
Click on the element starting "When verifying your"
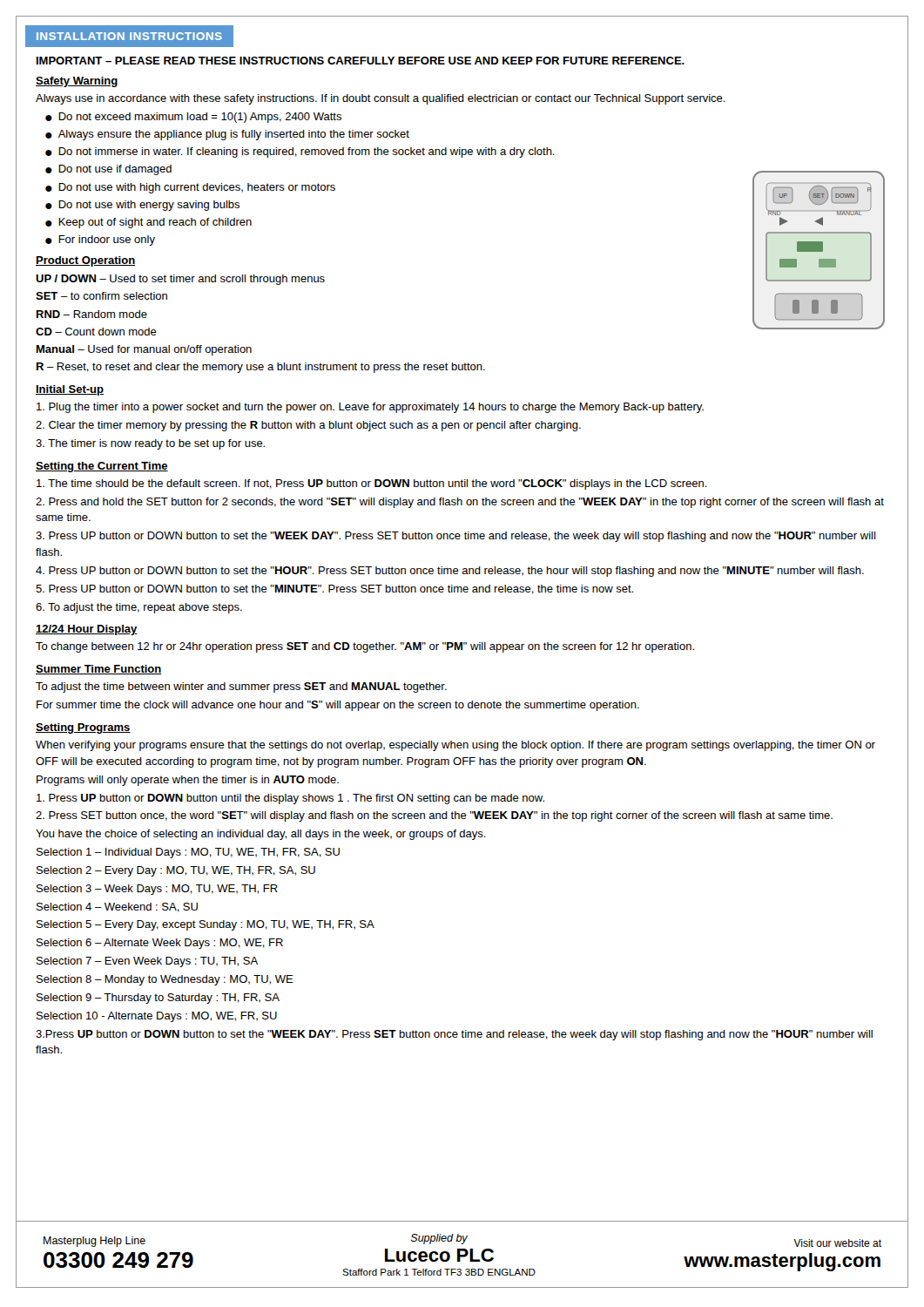(455, 753)
